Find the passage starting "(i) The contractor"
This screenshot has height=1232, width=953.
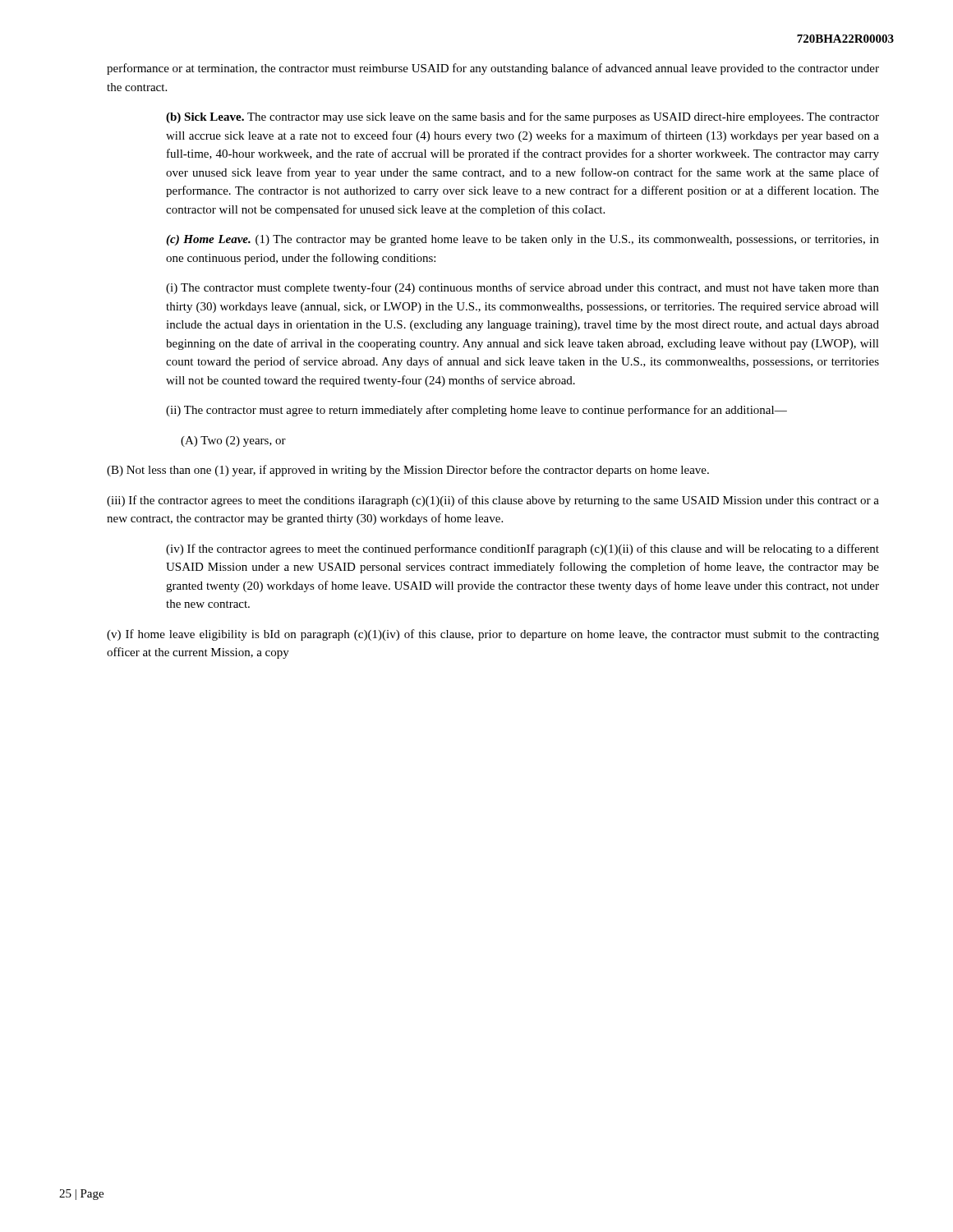[x=522, y=334]
